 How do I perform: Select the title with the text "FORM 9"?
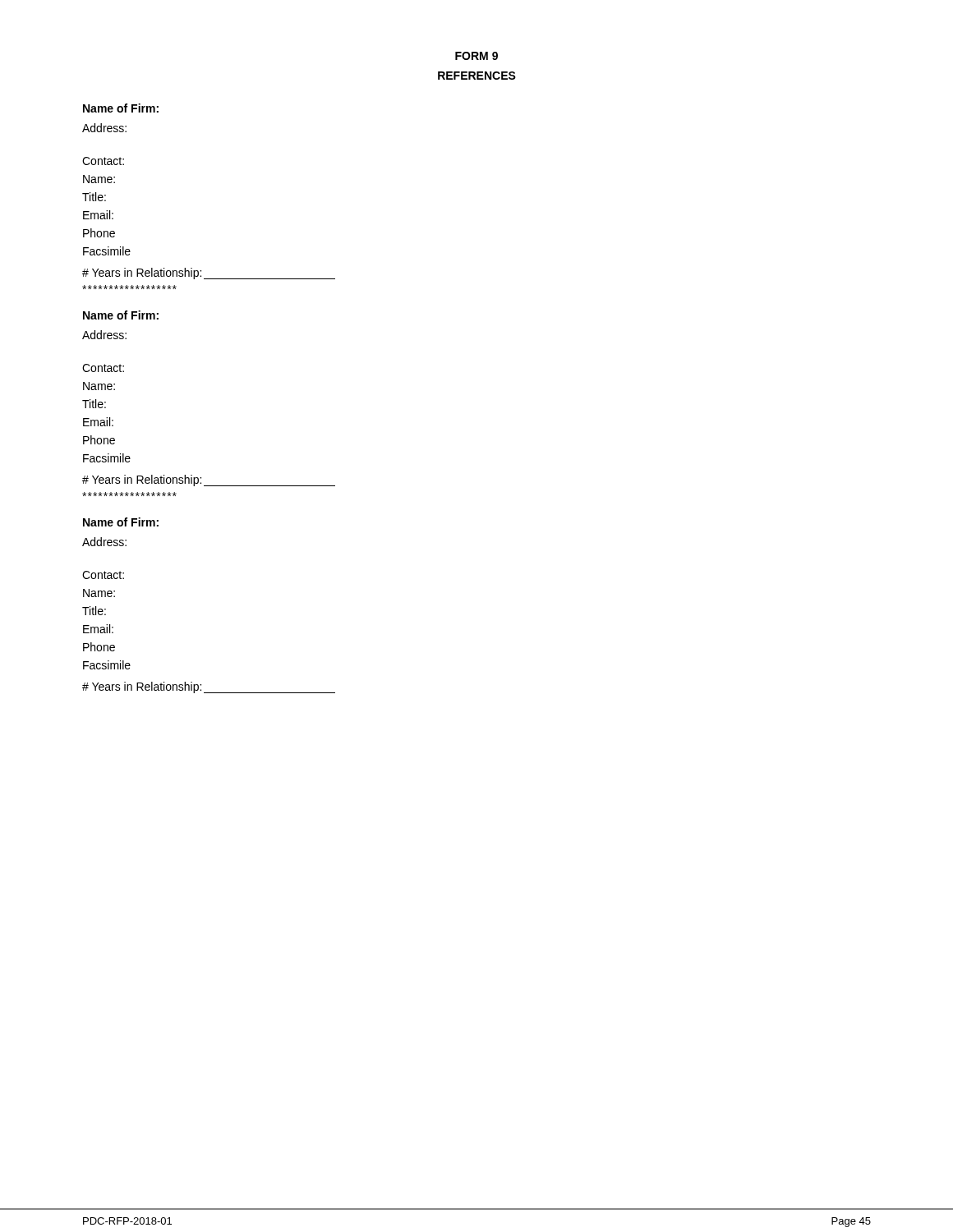click(x=476, y=56)
